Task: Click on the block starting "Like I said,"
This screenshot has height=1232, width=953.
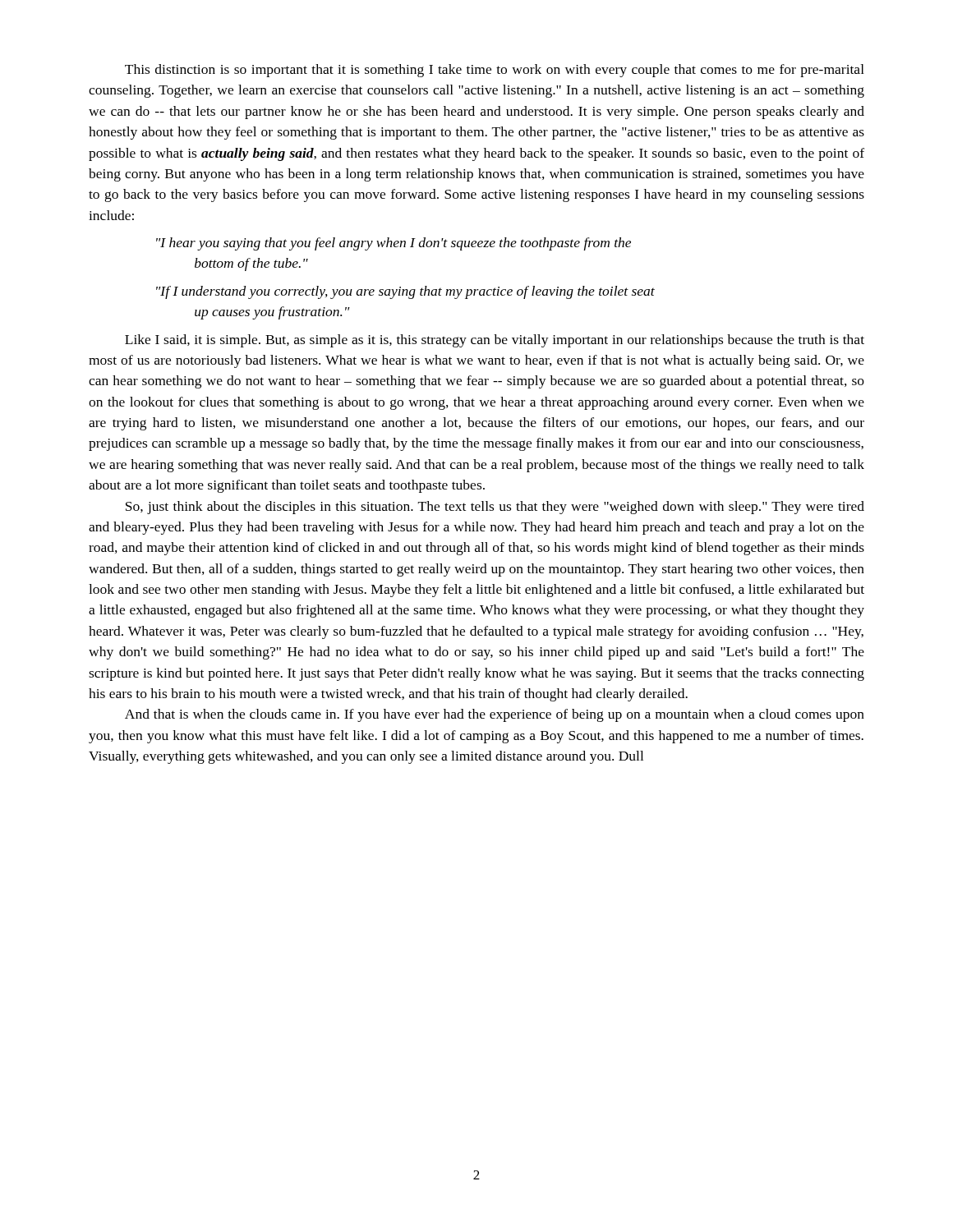Action: 476,412
